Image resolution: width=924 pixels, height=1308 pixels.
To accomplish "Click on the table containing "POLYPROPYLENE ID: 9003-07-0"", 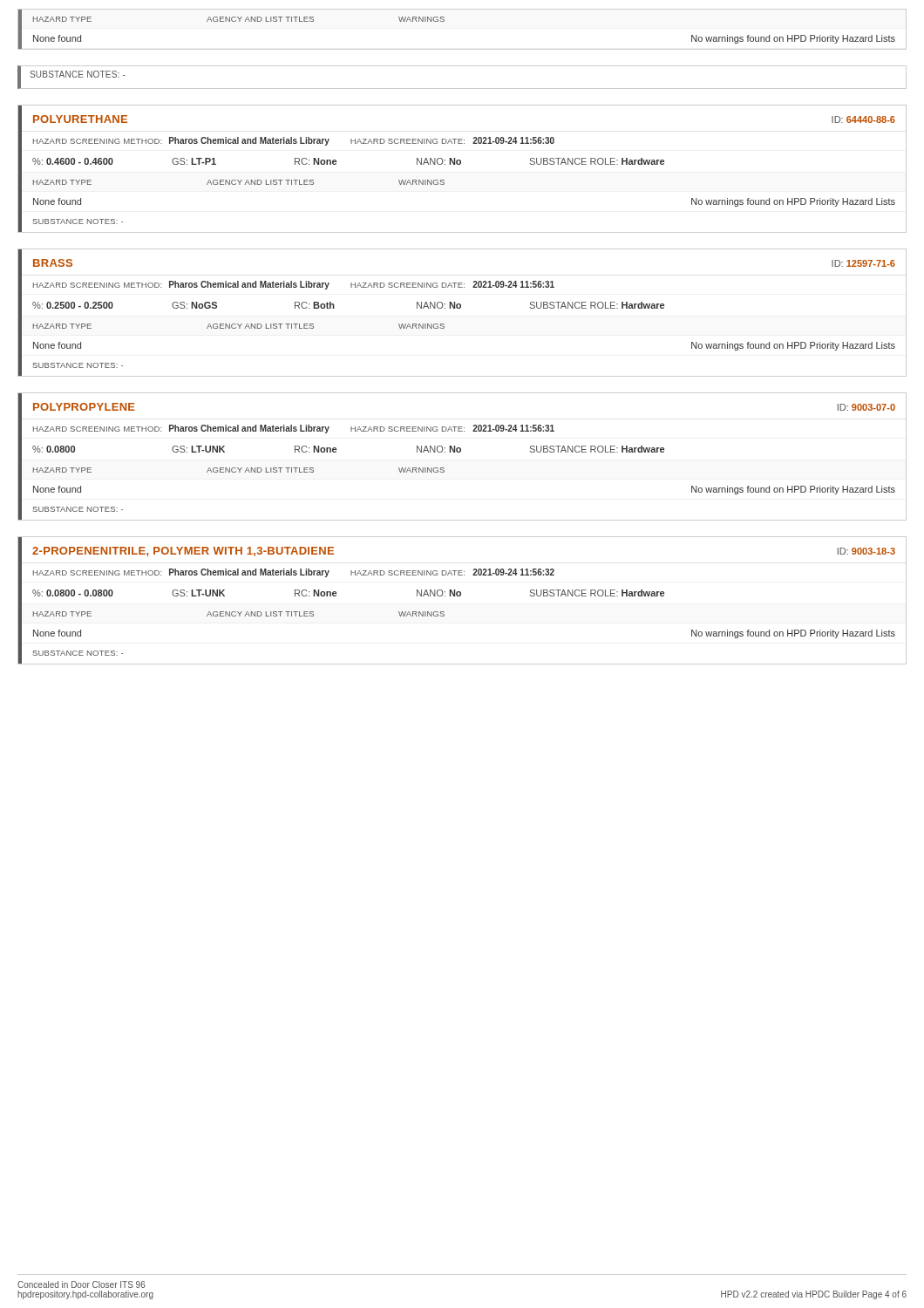I will (462, 456).
